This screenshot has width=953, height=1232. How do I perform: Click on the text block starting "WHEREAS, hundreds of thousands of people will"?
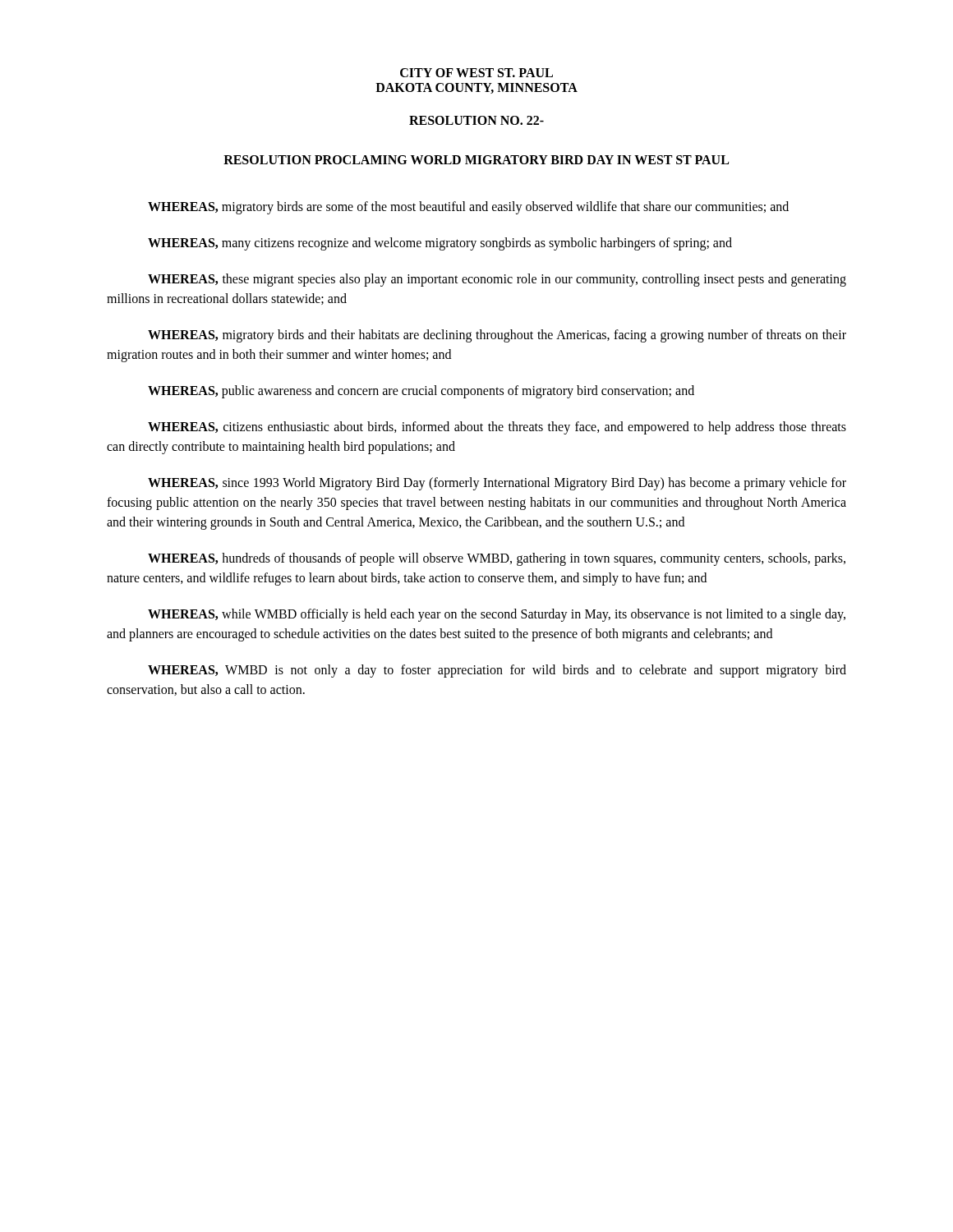(x=476, y=568)
